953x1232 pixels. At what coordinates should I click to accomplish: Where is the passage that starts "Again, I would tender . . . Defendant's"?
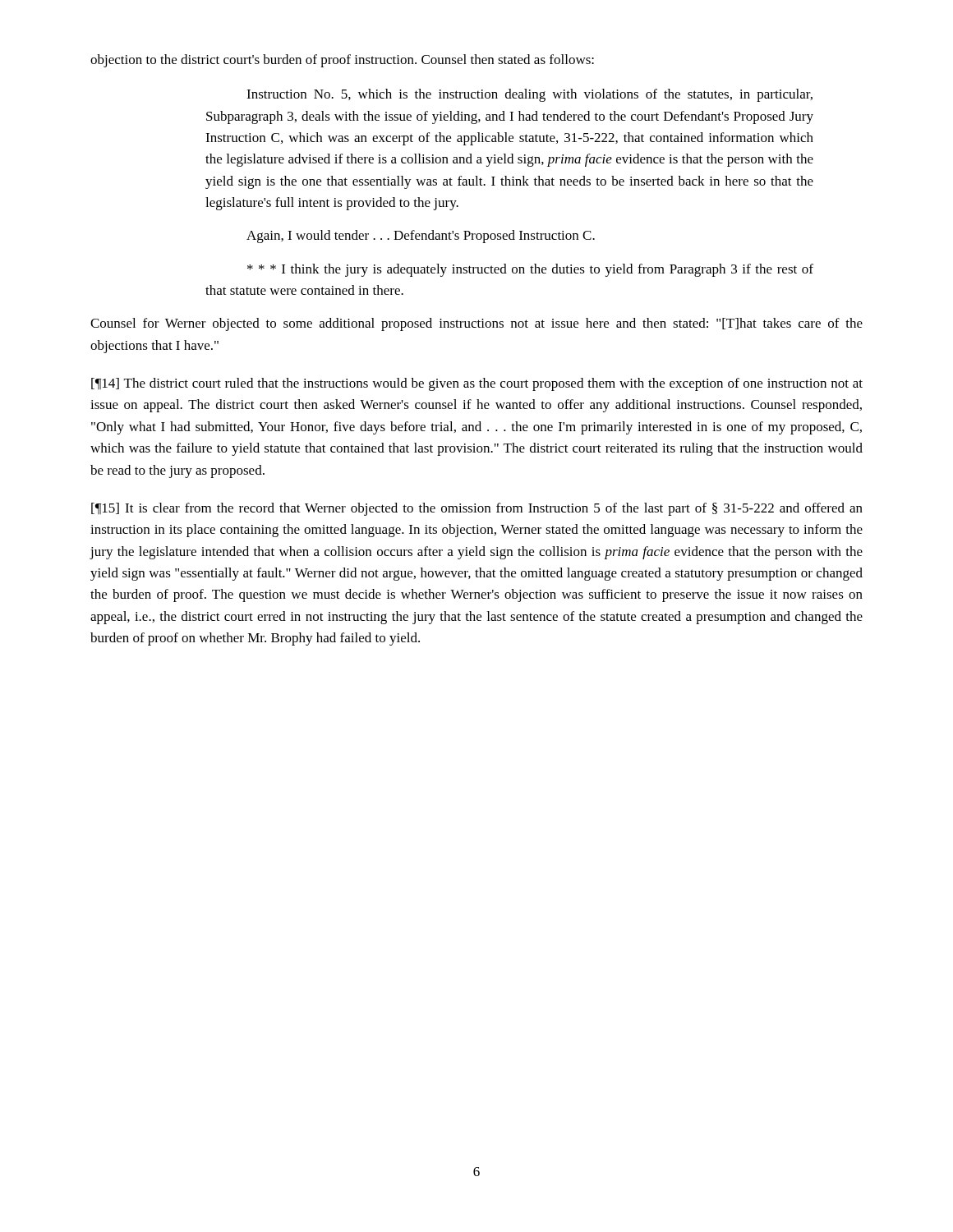click(x=421, y=236)
